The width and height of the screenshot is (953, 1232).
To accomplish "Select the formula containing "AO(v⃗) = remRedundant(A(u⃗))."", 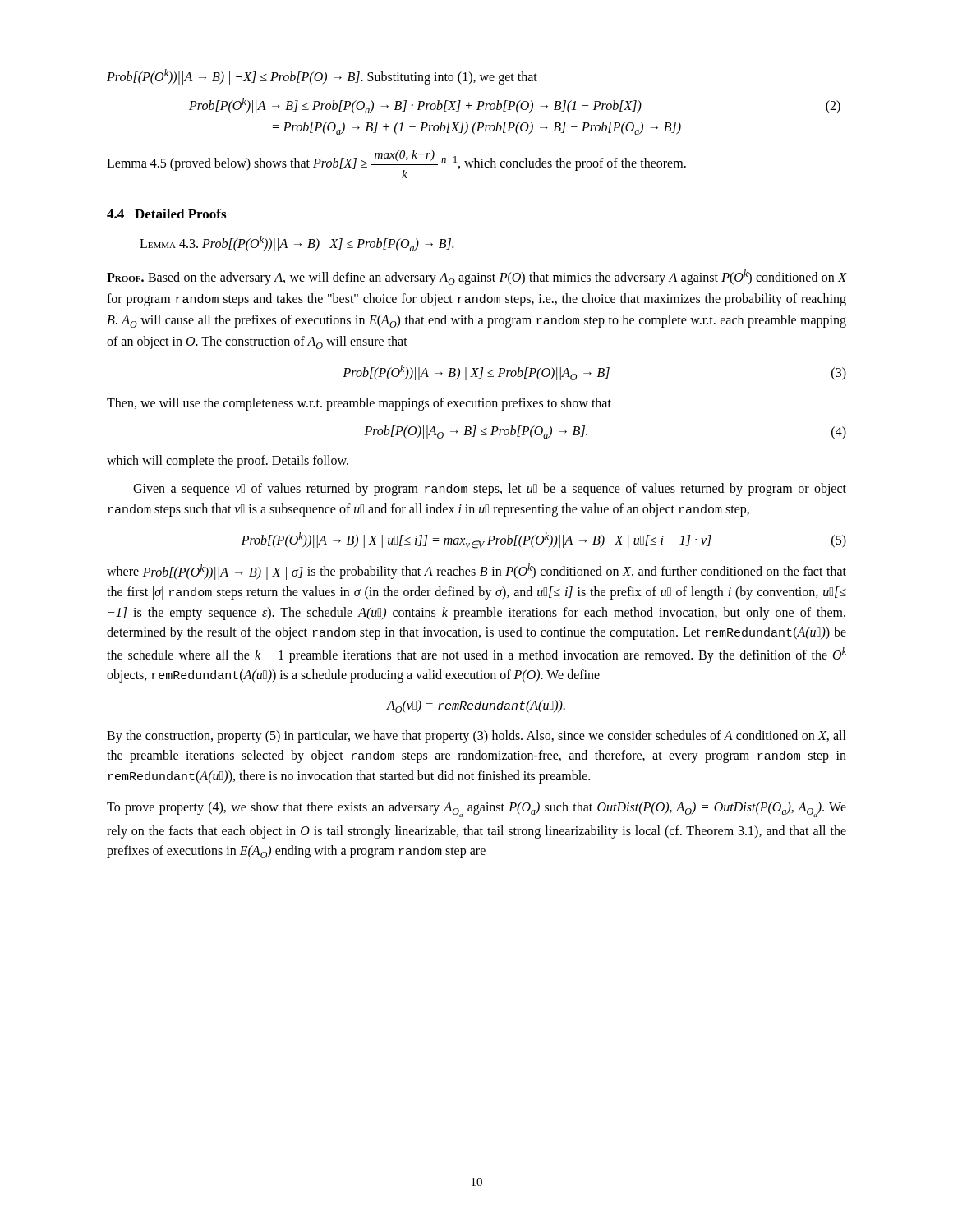I will point(476,707).
